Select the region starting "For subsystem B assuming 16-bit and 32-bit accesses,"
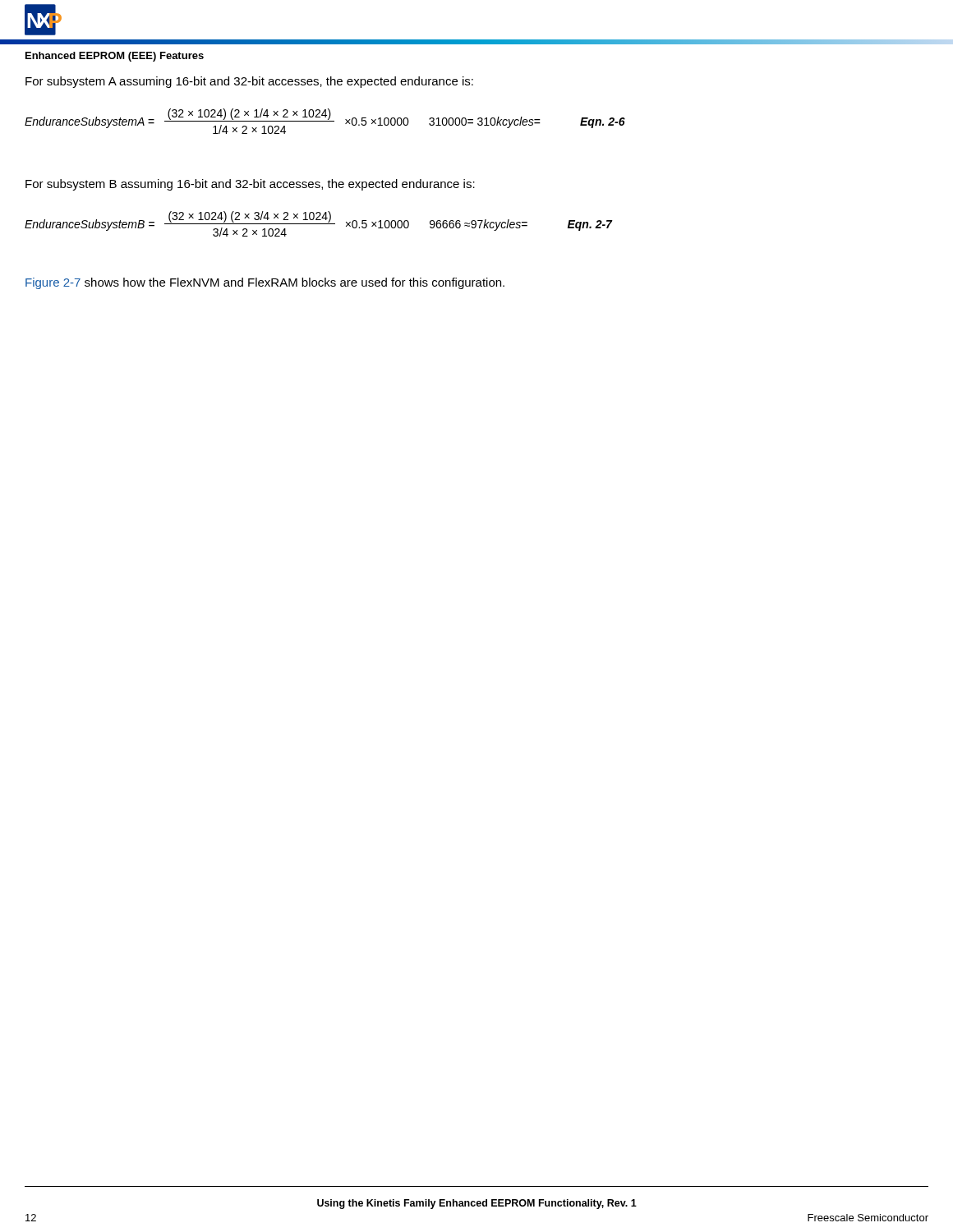 [250, 184]
